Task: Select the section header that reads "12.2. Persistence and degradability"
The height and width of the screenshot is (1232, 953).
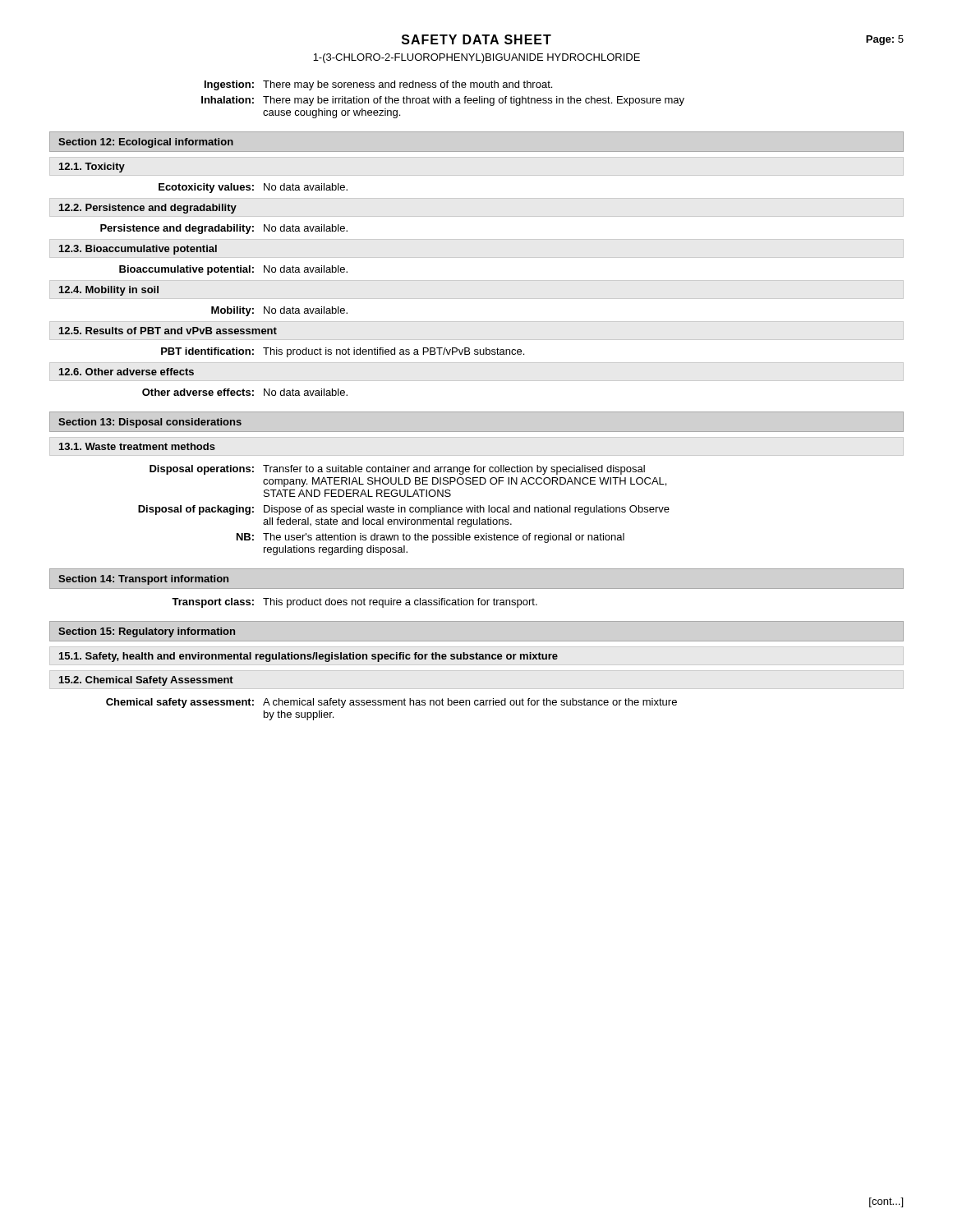Action: (x=147, y=207)
